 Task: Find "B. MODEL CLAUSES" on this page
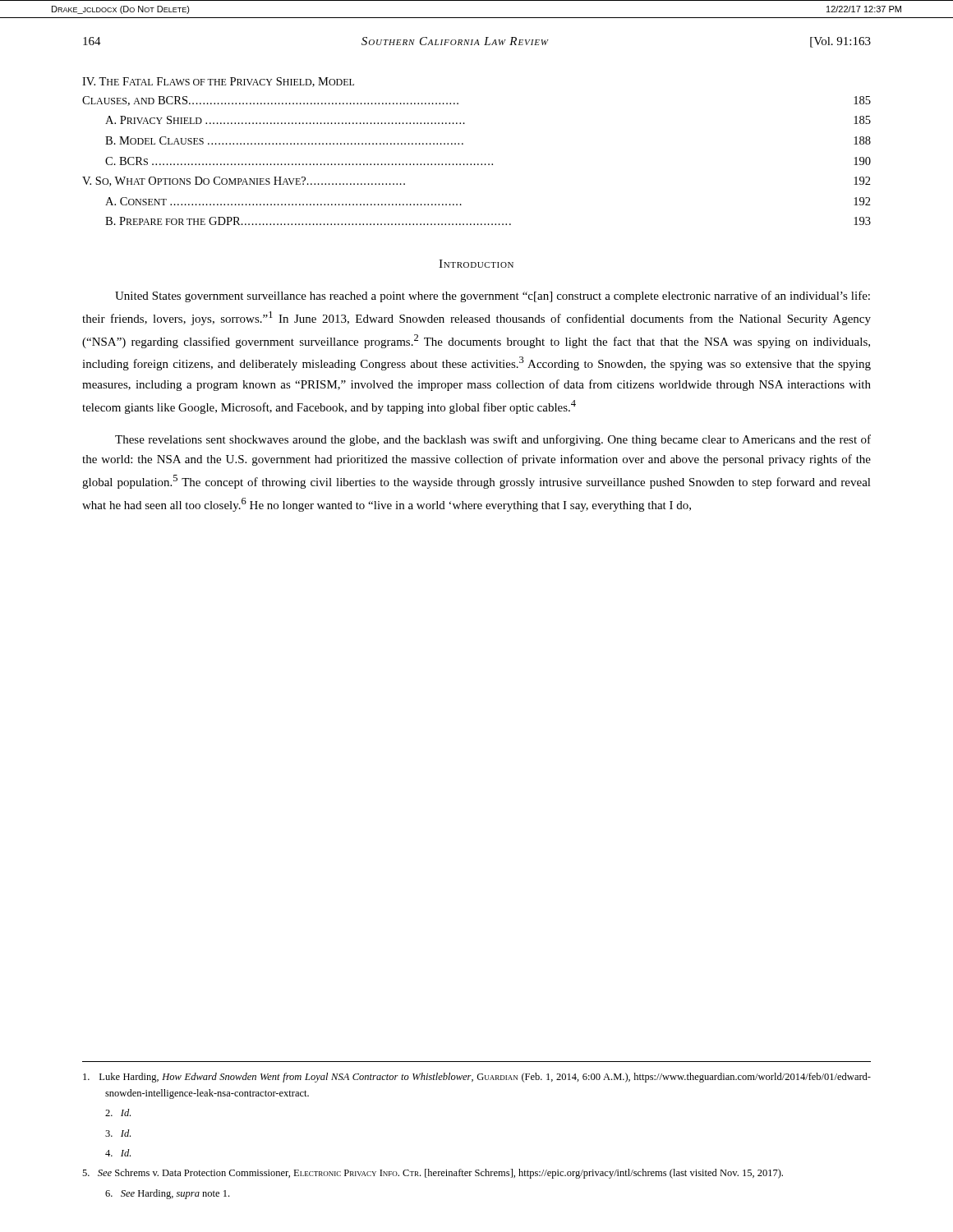(152, 140)
